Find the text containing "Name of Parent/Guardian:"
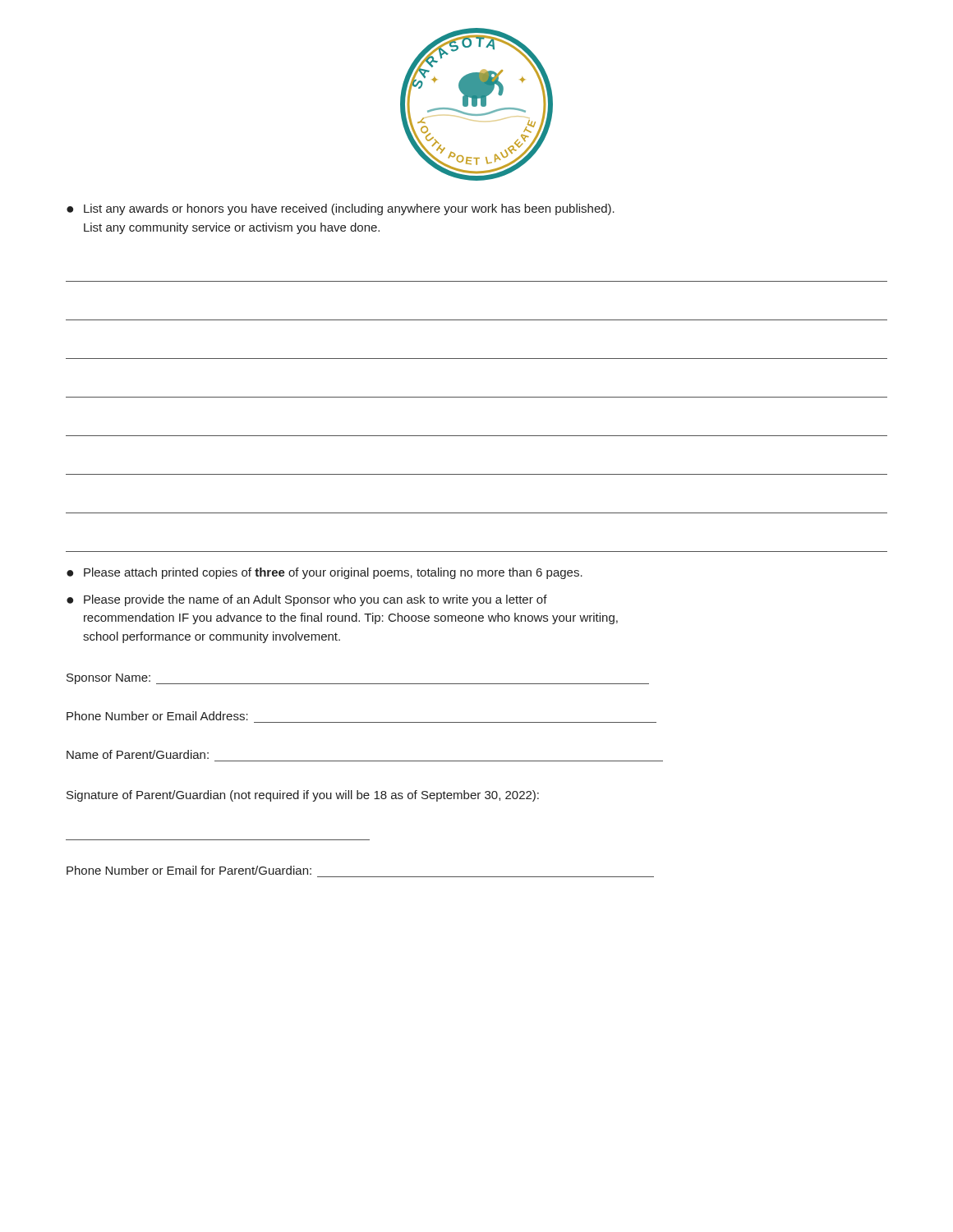 pyautogui.click(x=364, y=754)
